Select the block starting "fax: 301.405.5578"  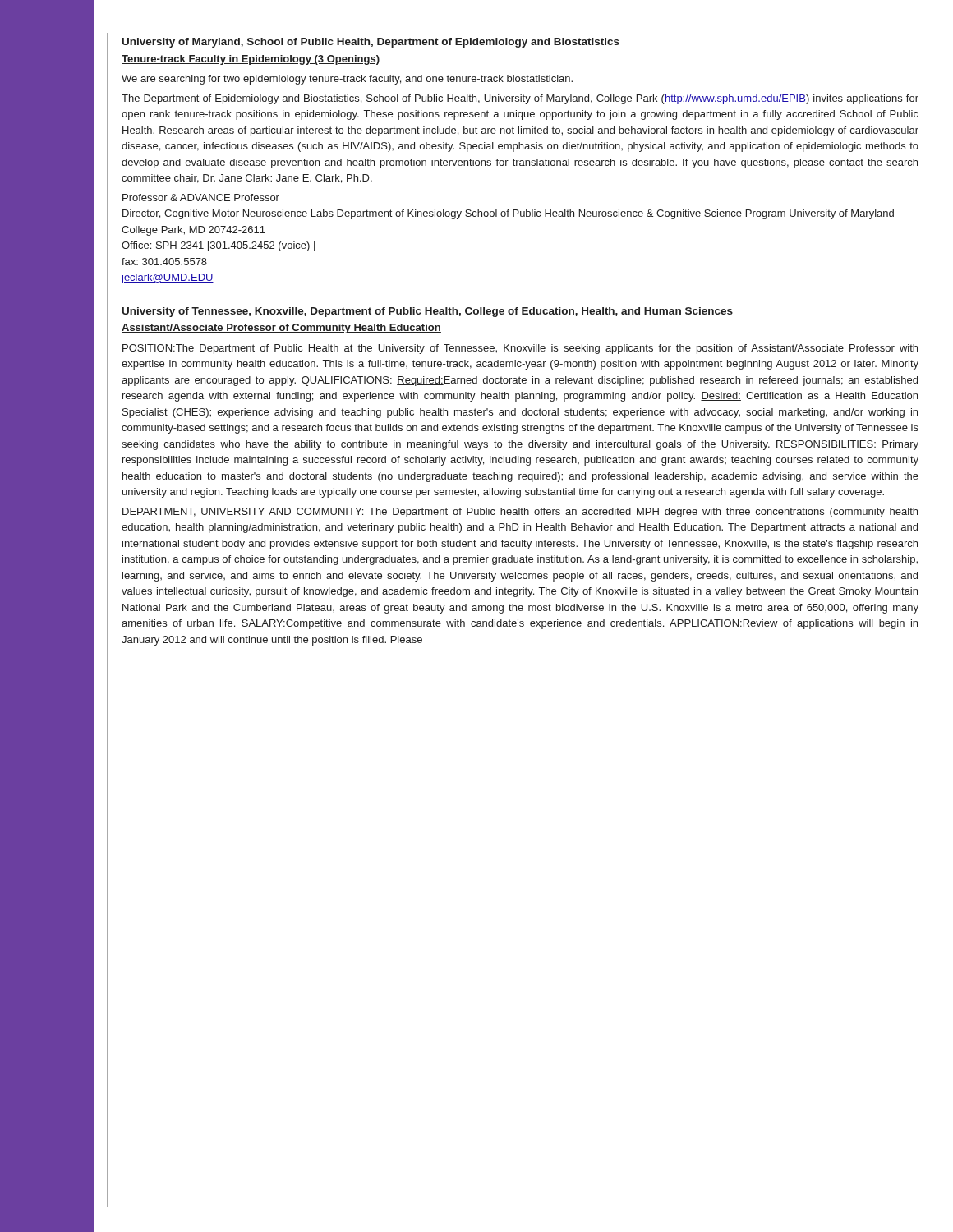click(164, 261)
